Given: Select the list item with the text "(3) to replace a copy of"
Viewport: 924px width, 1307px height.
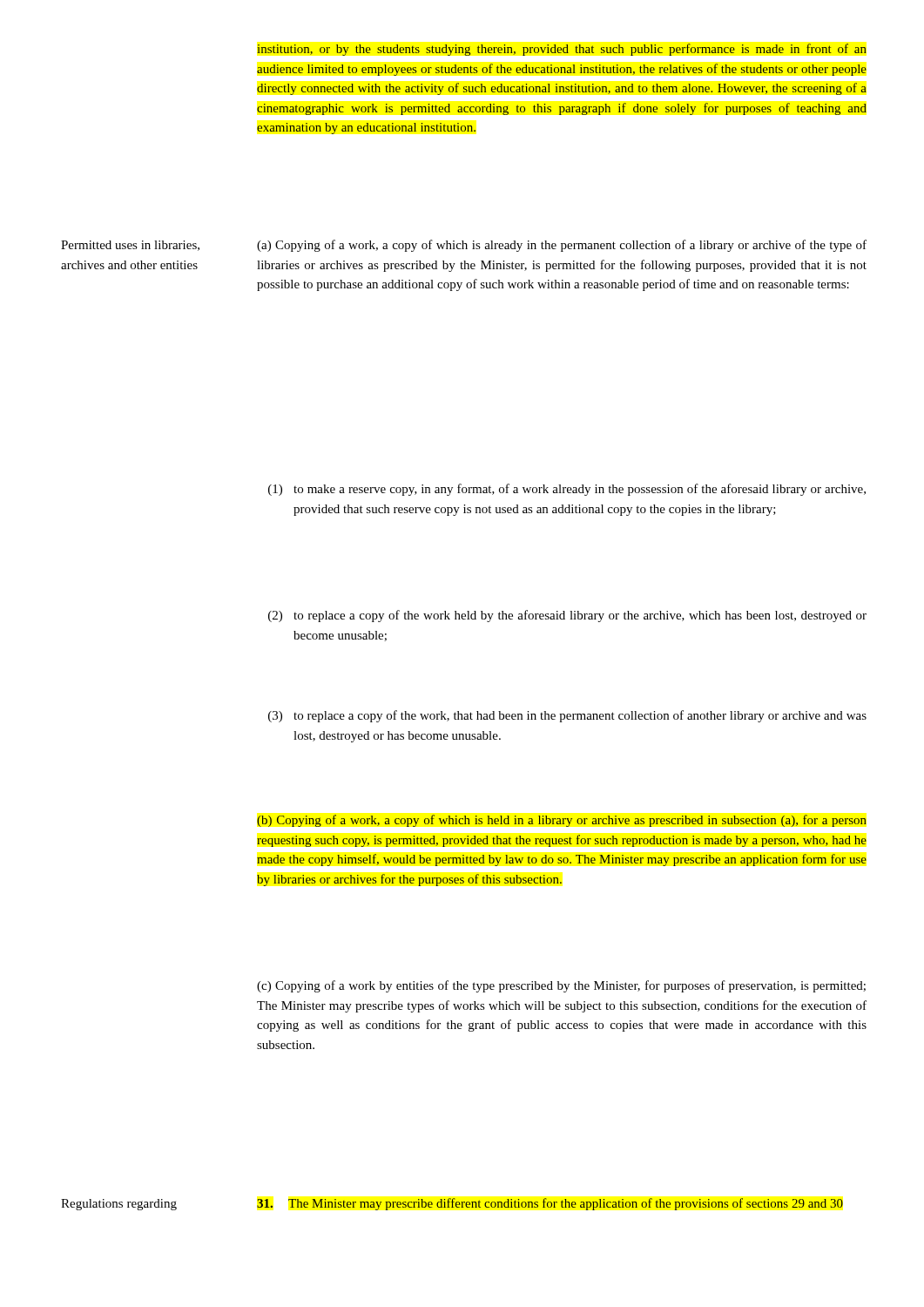Looking at the screenshot, I should coord(562,725).
